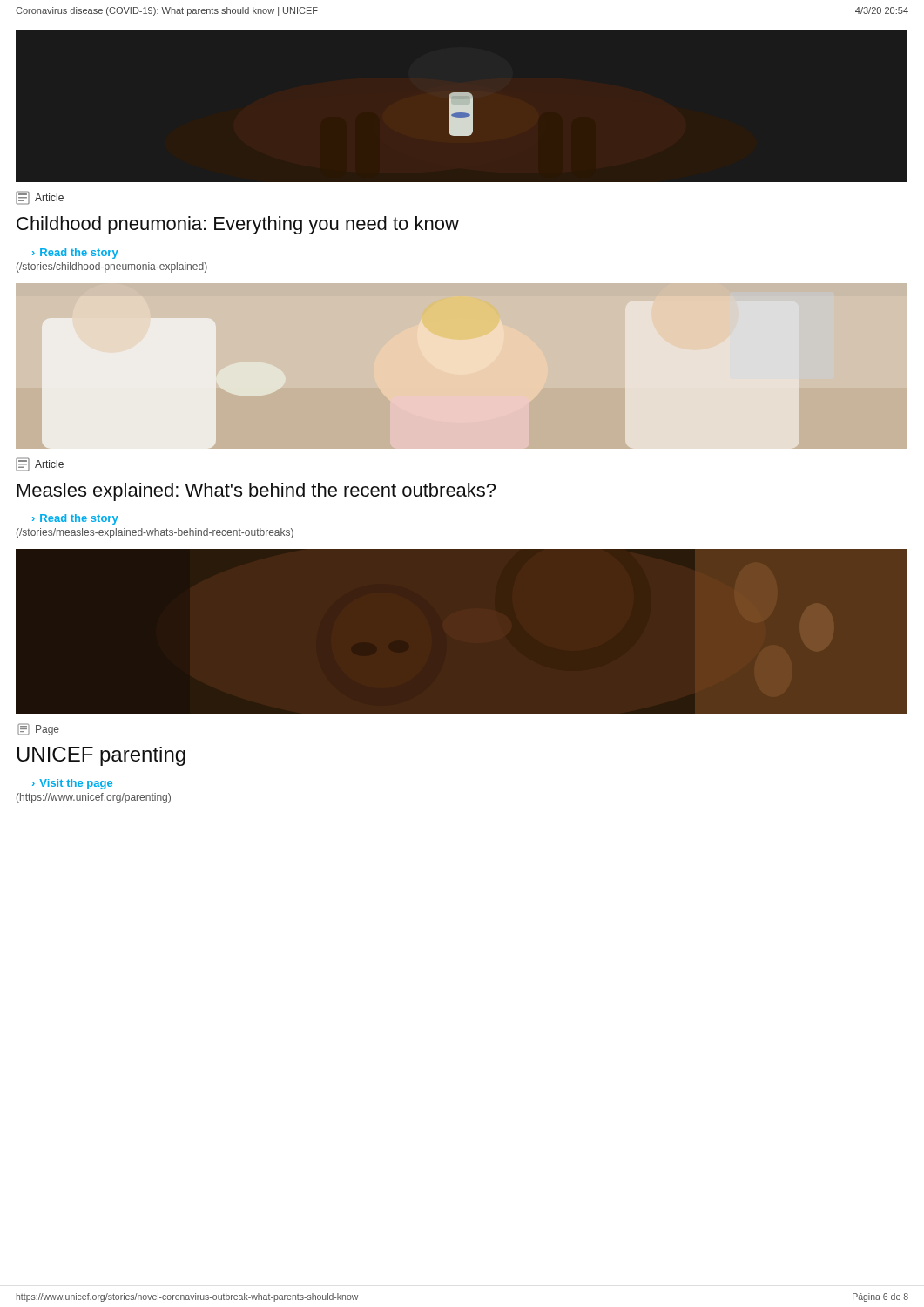Click the title that begins "Childhood pneumonia: Everything you"
This screenshot has height=1307, width=924.
pos(237,223)
